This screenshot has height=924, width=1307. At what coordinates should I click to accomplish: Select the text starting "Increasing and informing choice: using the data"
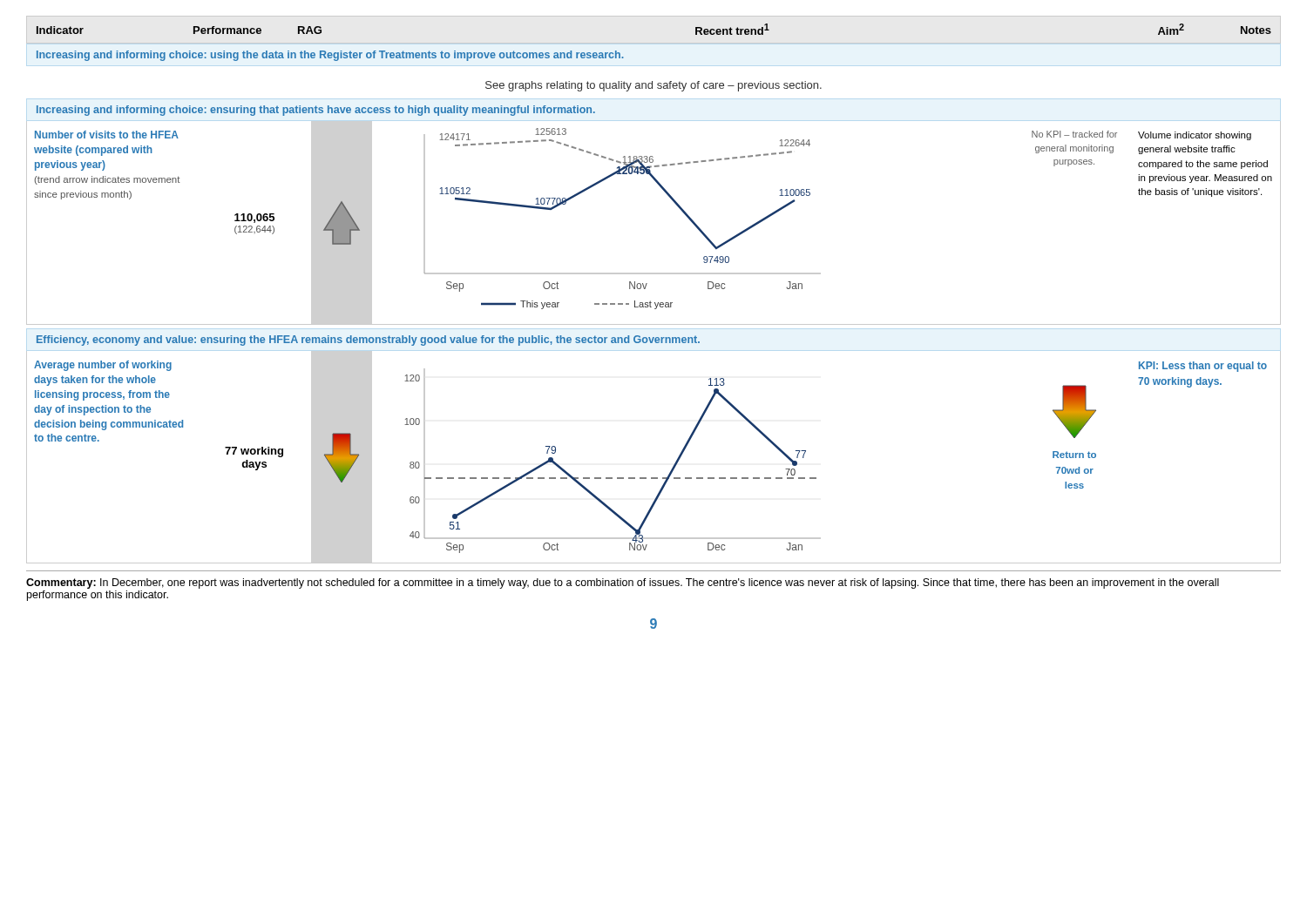click(x=330, y=55)
